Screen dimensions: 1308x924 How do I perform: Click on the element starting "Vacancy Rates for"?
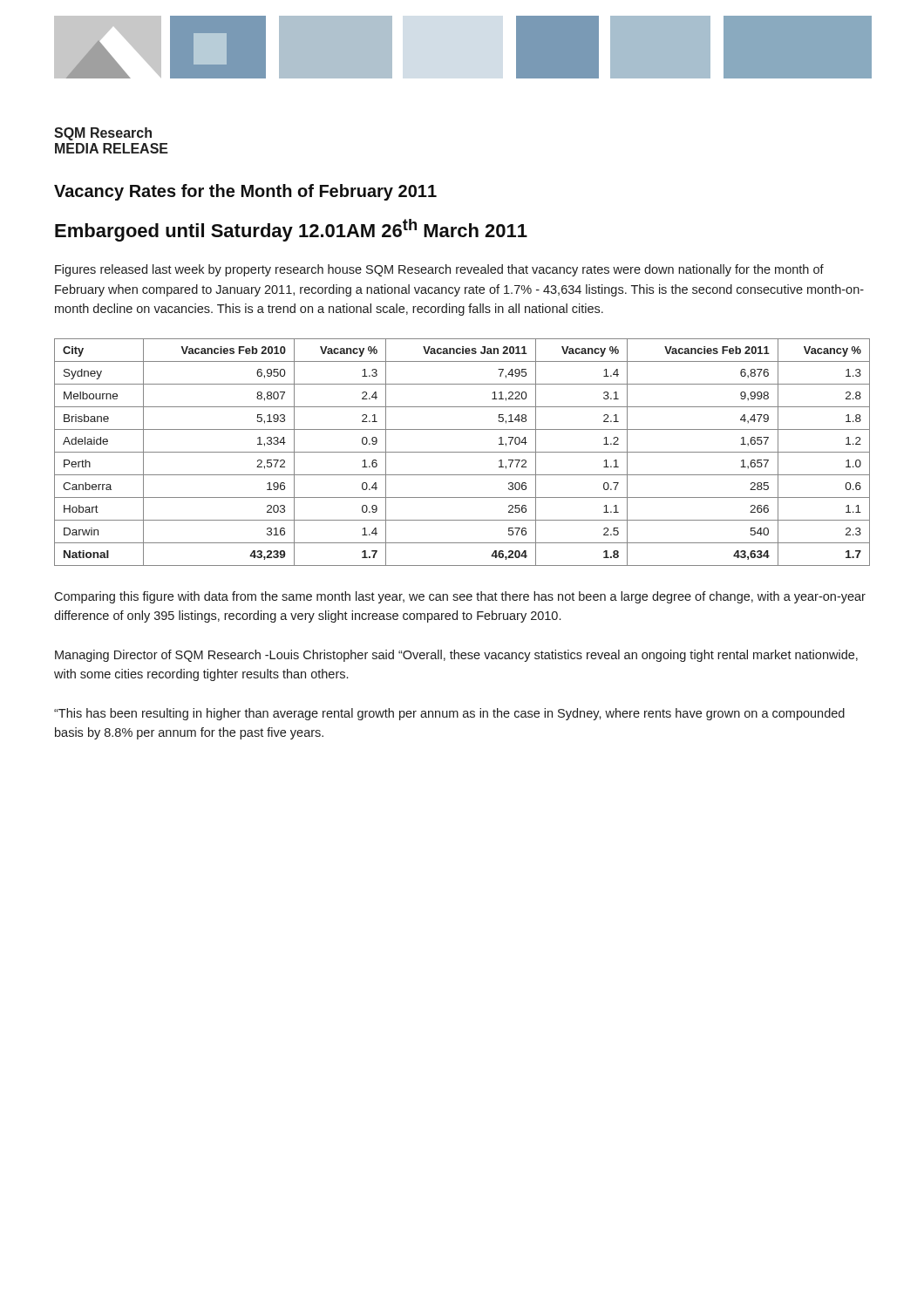(x=245, y=192)
